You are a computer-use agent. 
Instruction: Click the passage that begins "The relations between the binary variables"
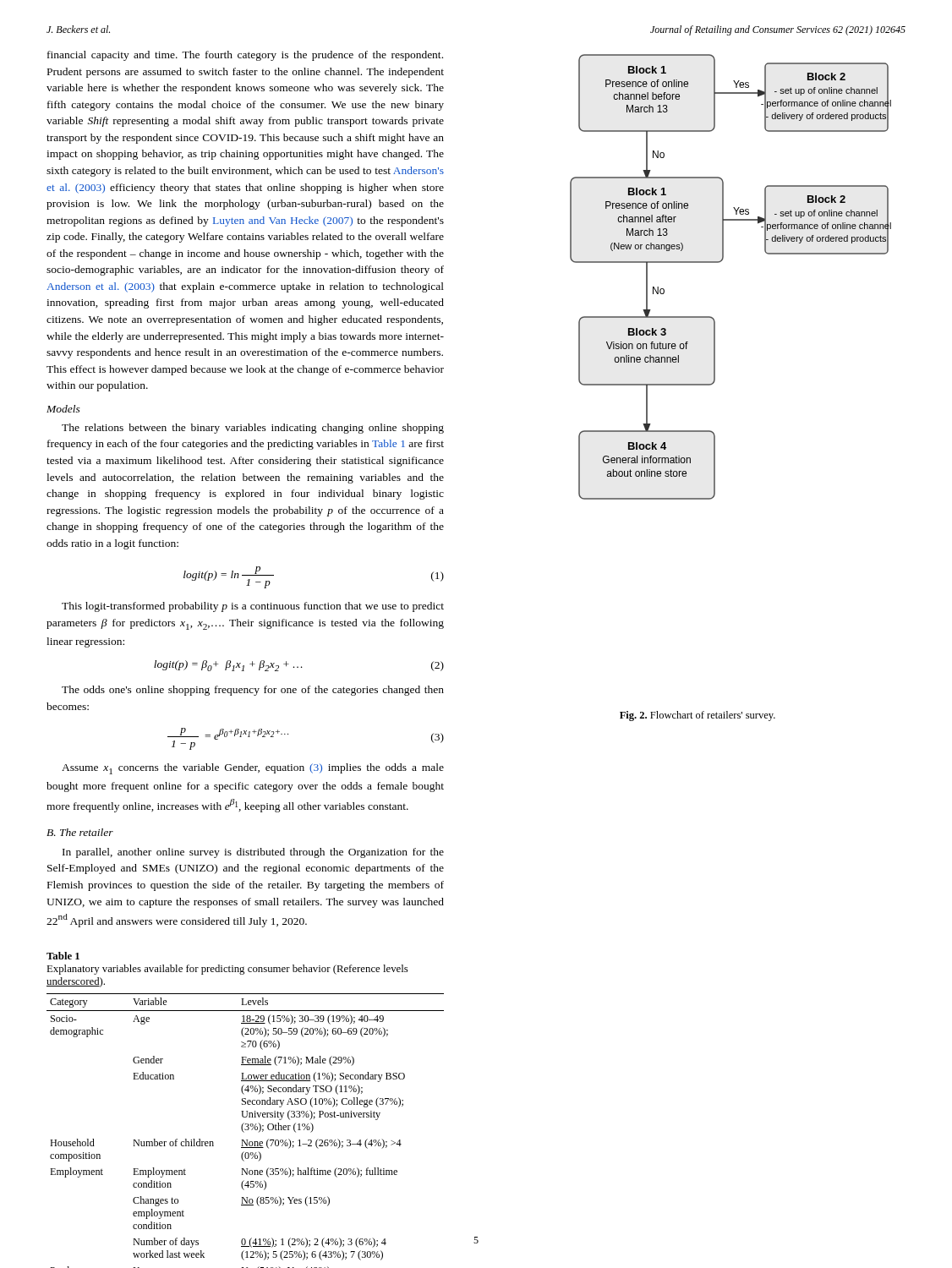(x=245, y=485)
